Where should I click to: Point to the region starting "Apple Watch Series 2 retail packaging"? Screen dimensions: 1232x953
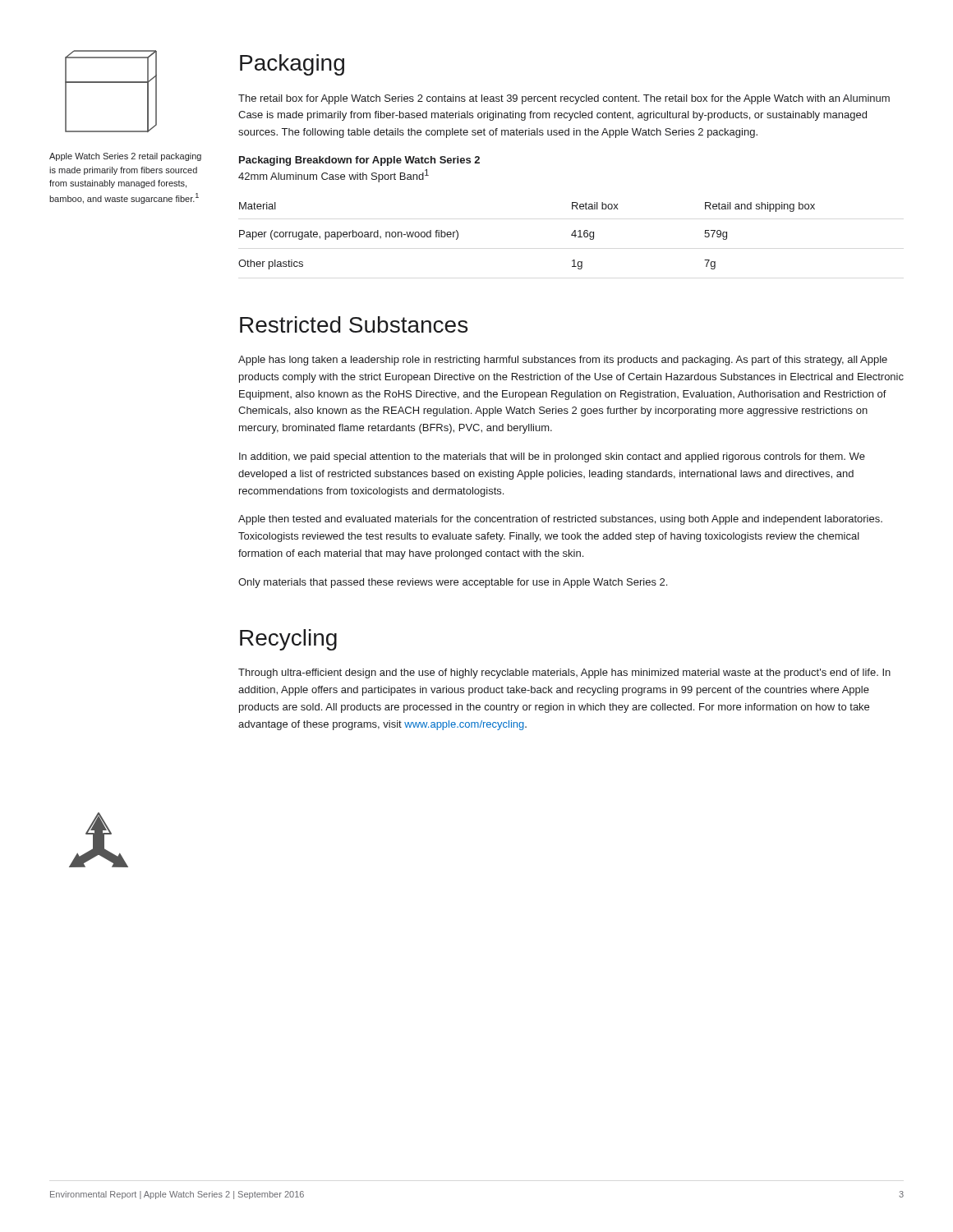coord(125,177)
